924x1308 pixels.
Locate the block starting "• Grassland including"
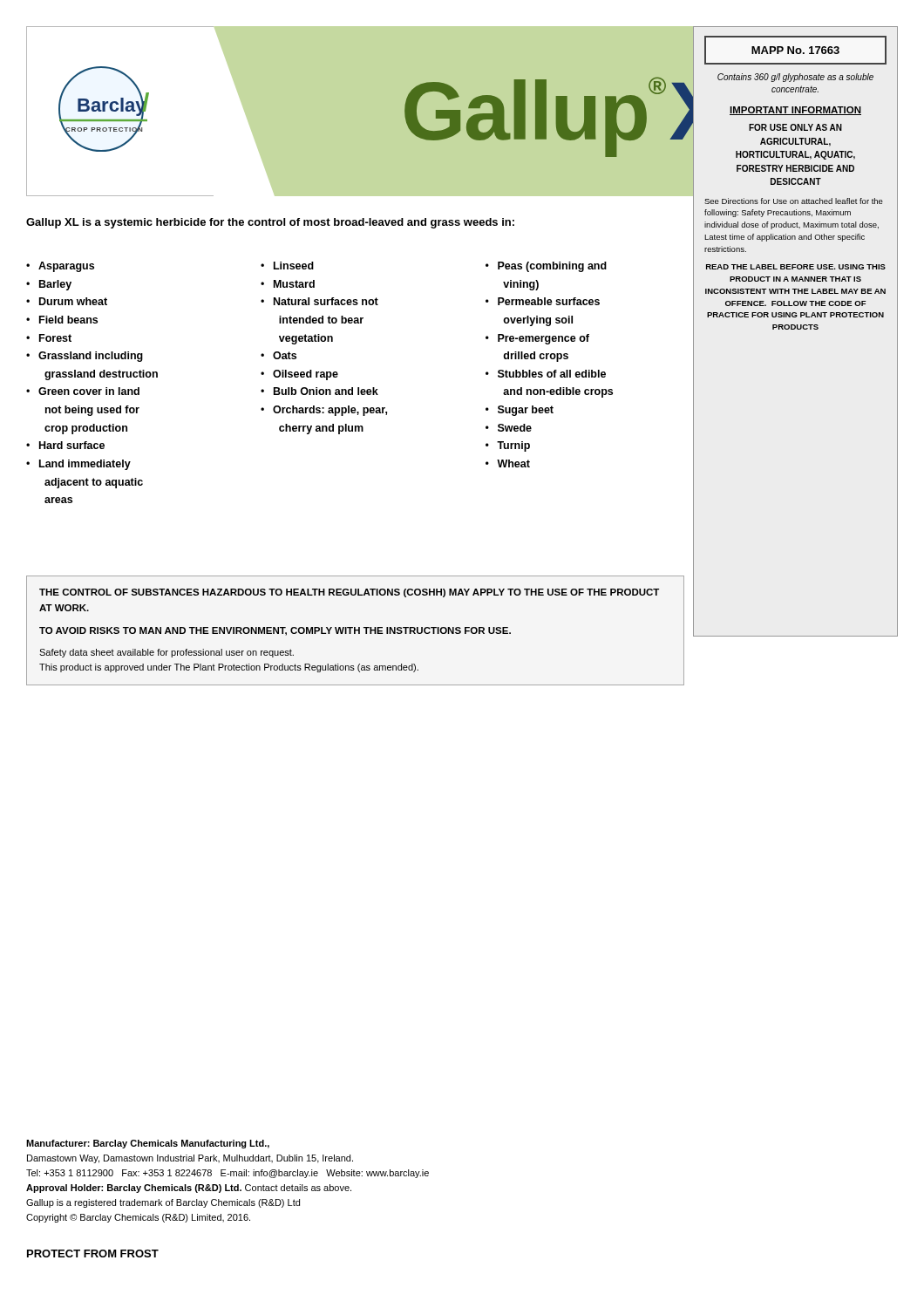click(92, 364)
